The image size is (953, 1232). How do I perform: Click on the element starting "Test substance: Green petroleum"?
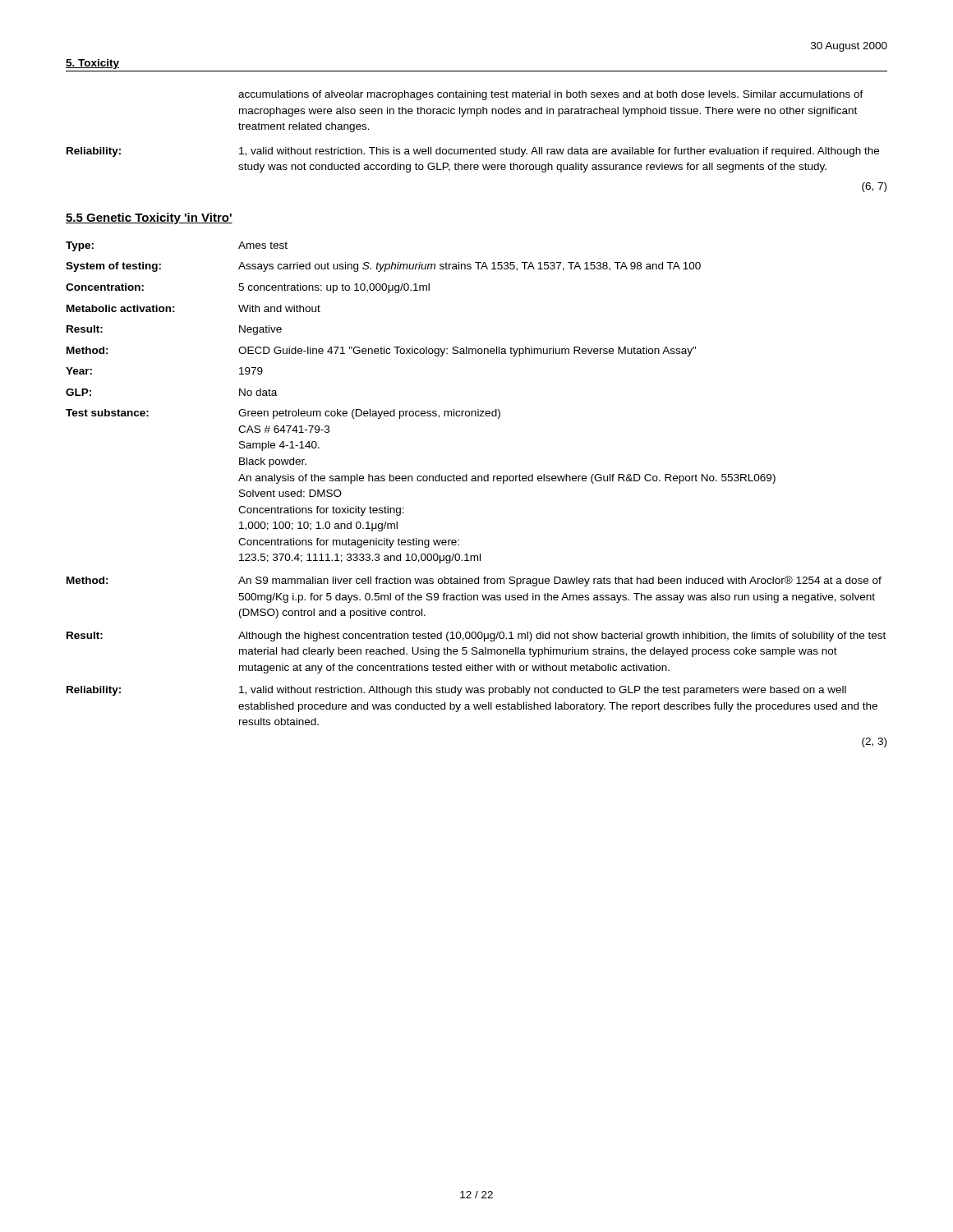476,486
